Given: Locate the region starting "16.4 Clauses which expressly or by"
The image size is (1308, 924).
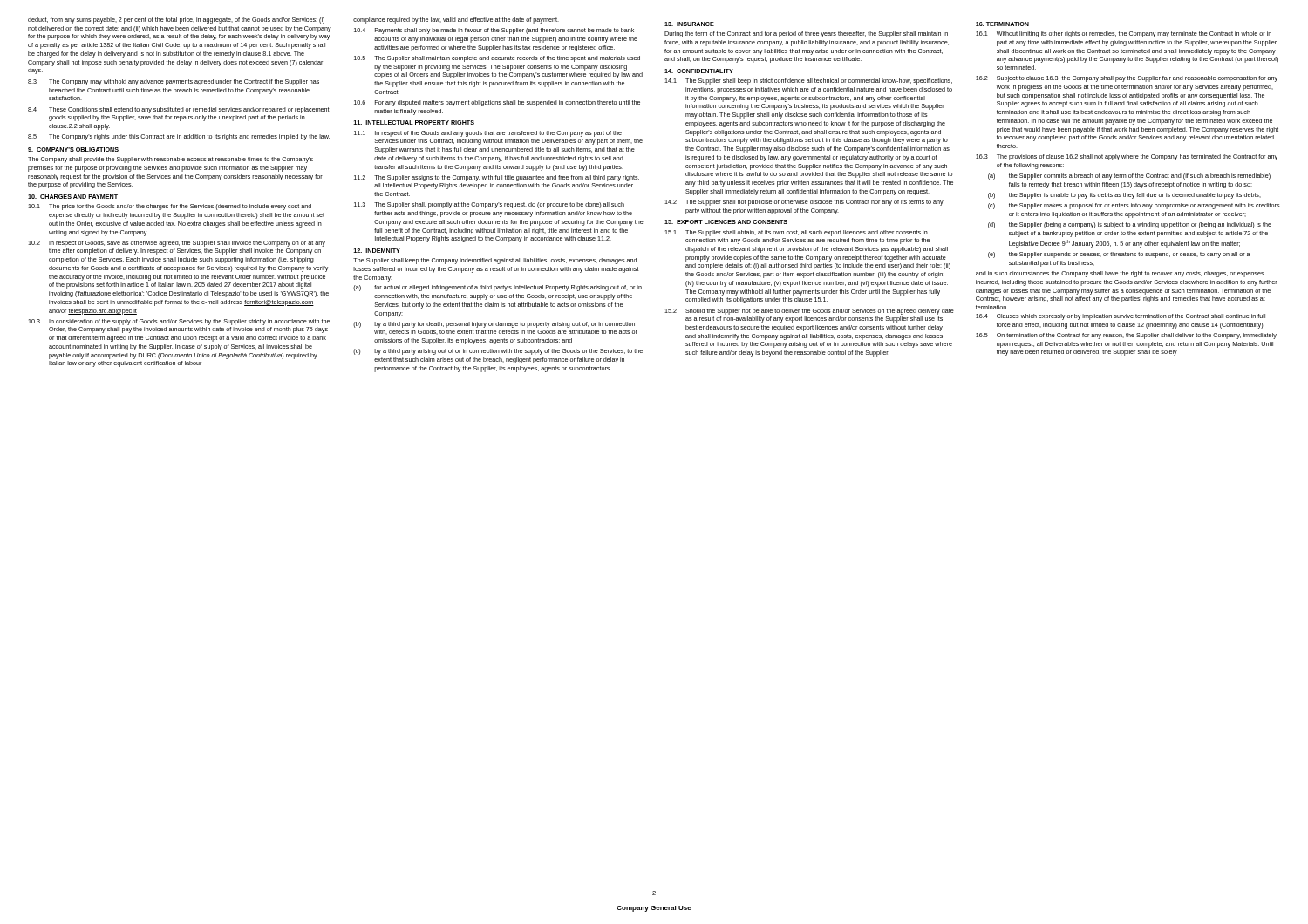Looking at the screenshot, I should (x=1128, y=320).
